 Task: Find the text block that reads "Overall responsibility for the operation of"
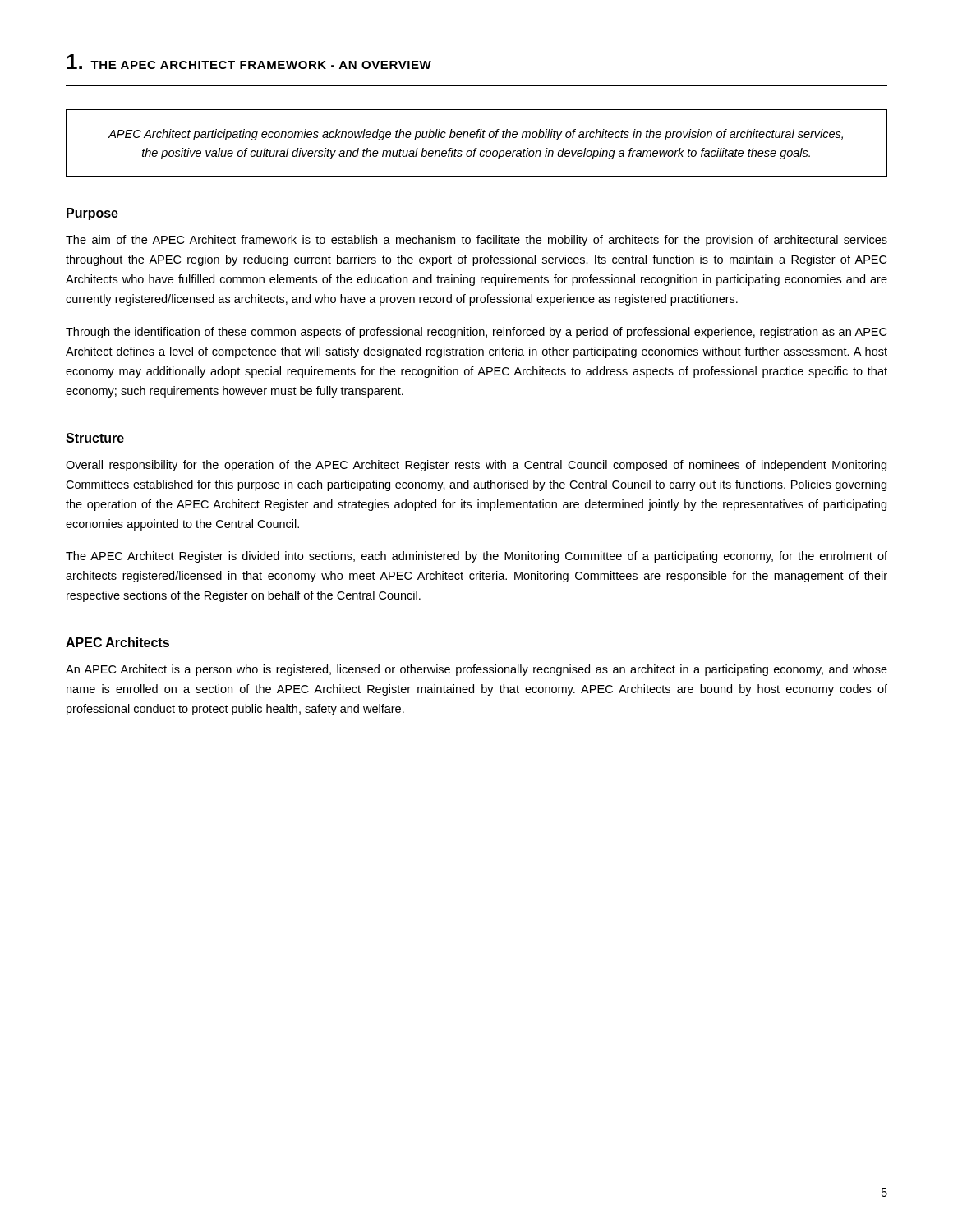point(476,494)
